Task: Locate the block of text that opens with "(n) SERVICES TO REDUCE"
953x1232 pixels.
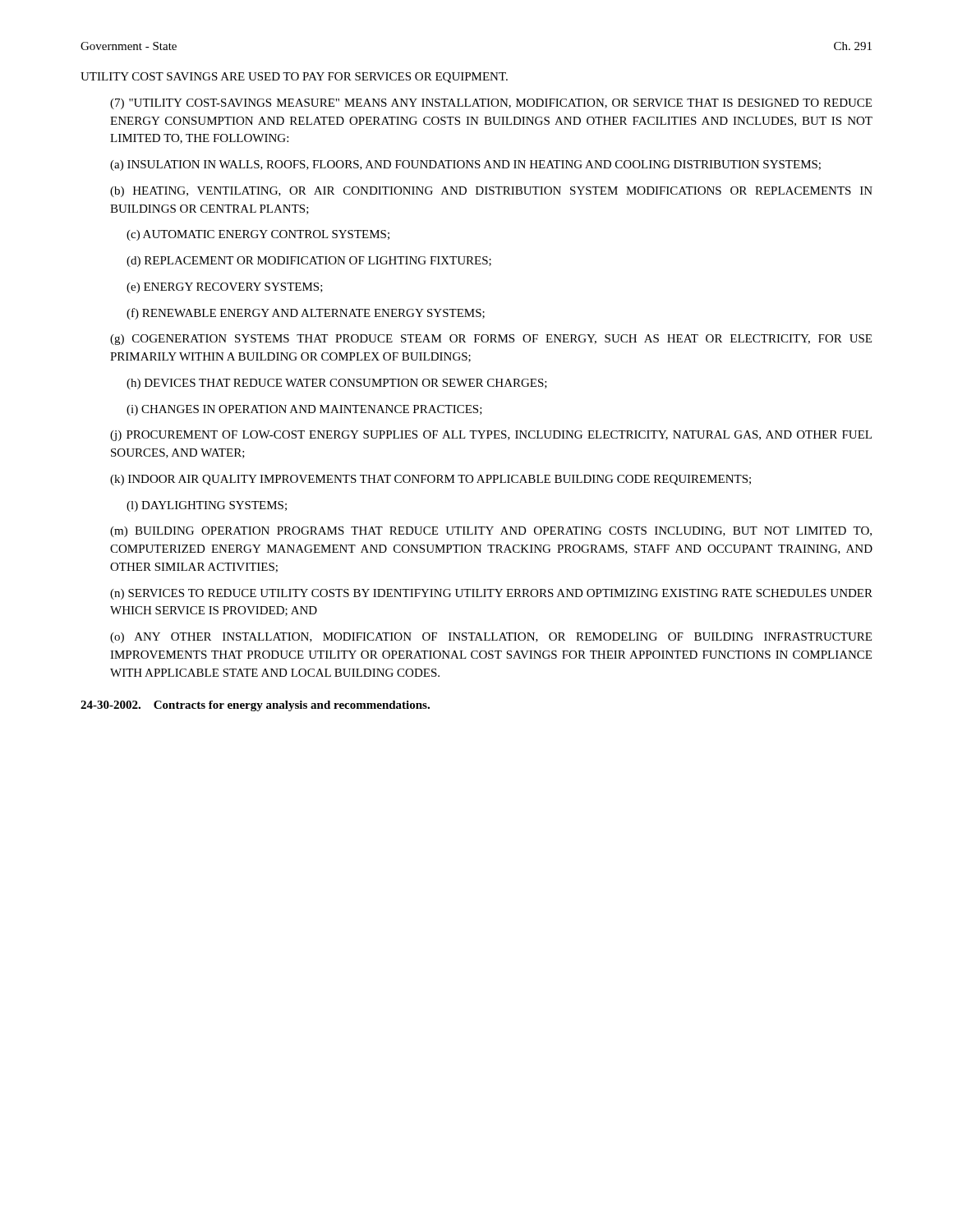Action: [x=491, y=602]
